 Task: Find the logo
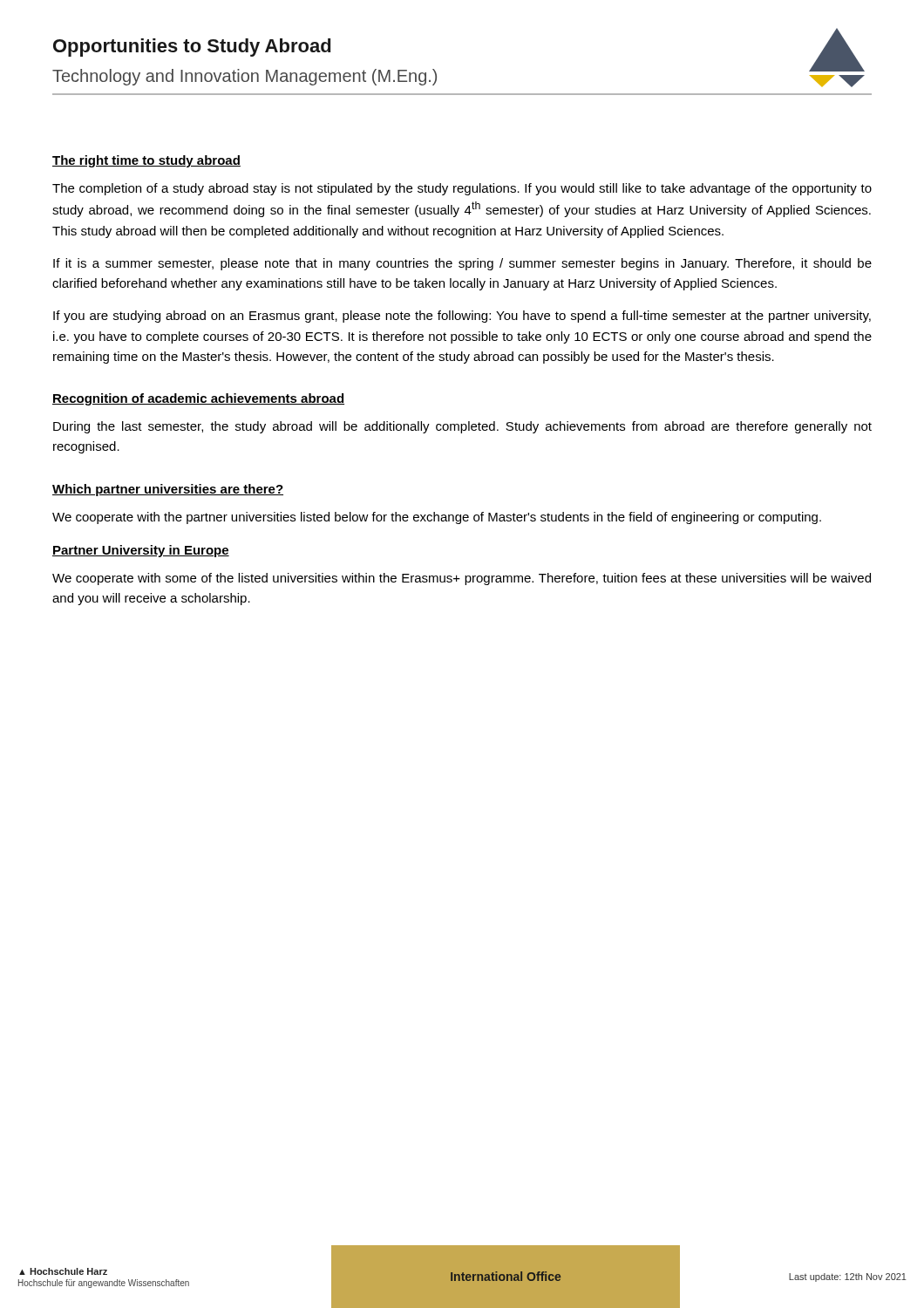pyautogui.click(x=837, y=57)
